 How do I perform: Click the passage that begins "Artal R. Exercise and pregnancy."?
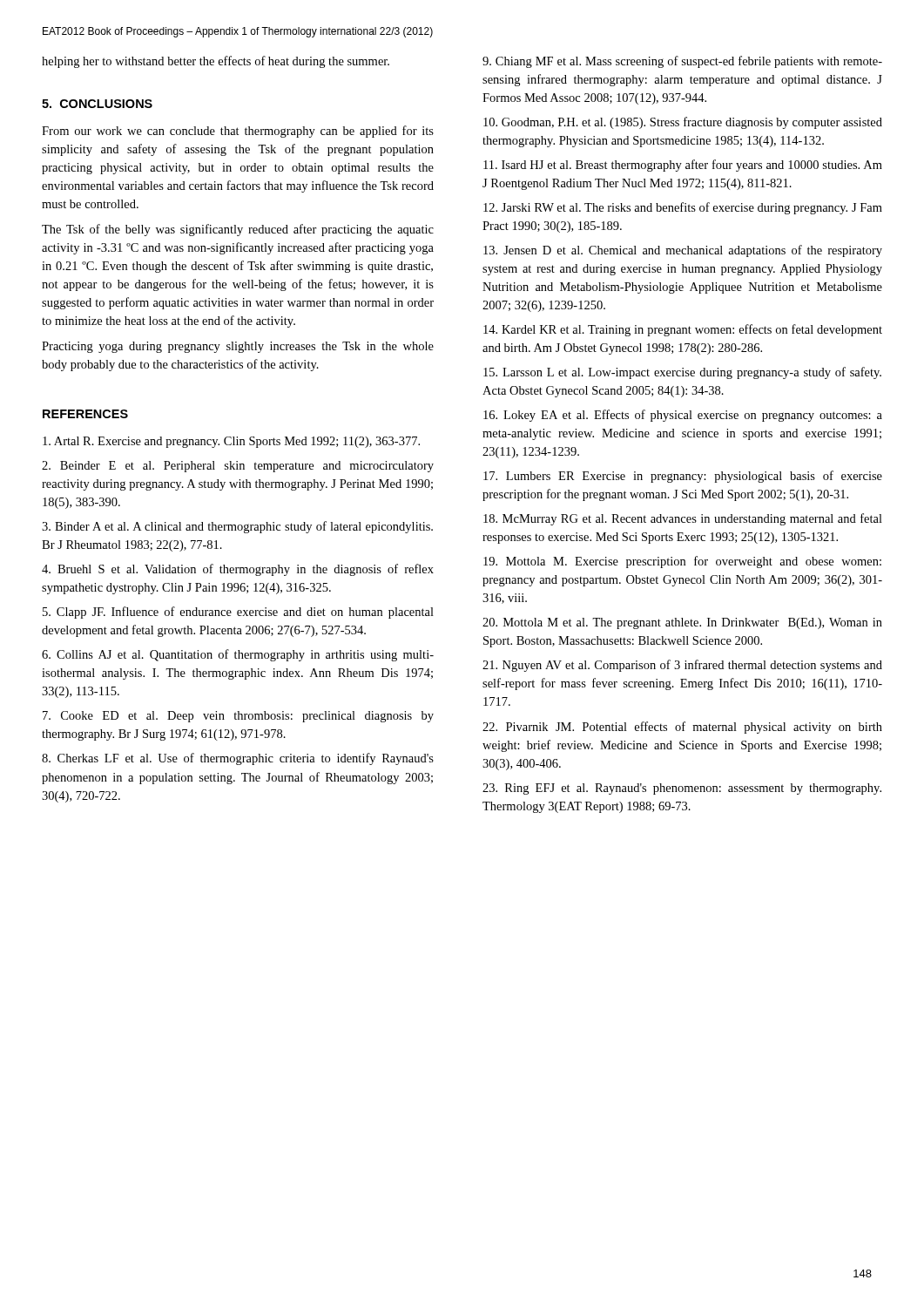231,441
